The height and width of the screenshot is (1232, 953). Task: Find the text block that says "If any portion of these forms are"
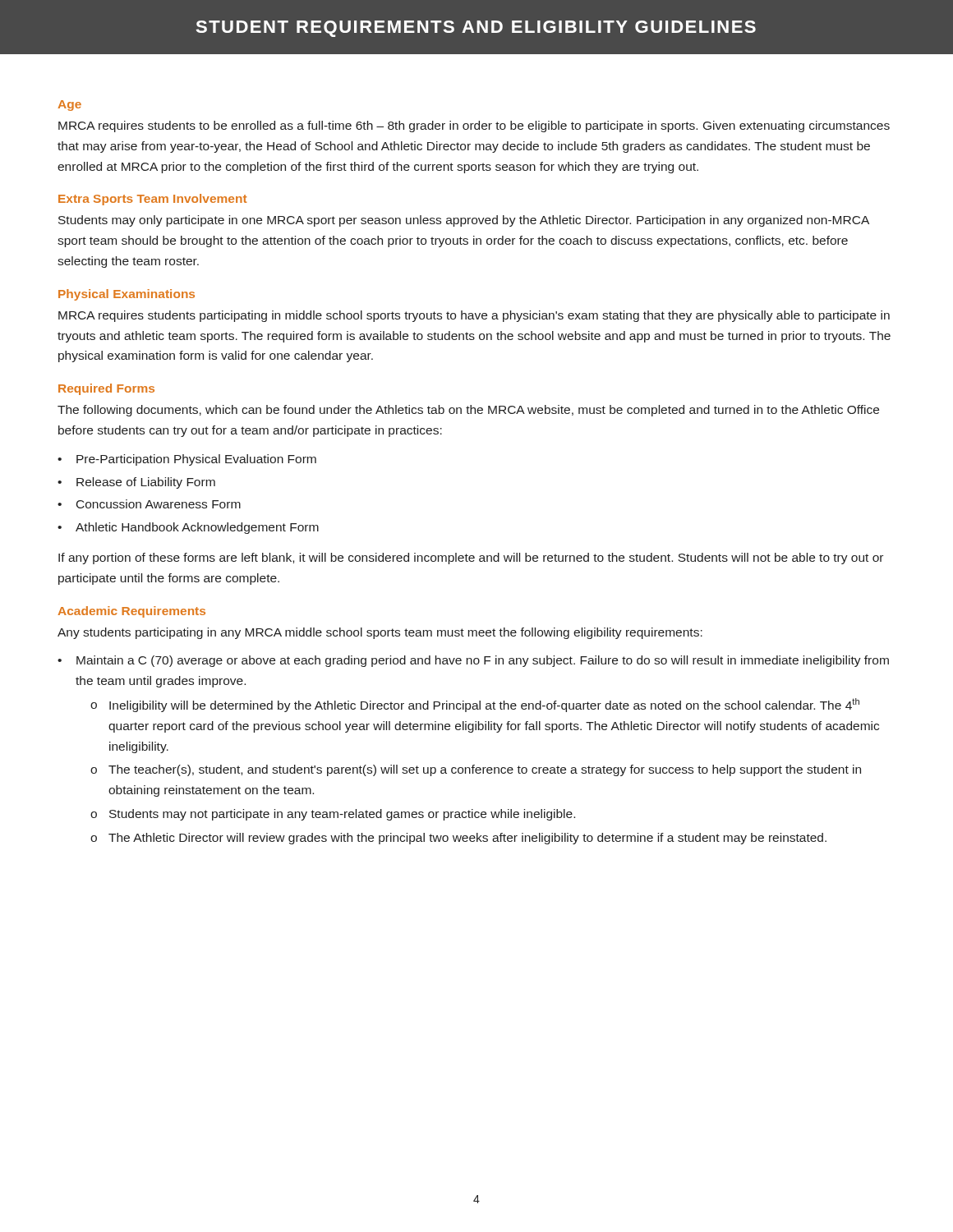(x=470, y=567)
